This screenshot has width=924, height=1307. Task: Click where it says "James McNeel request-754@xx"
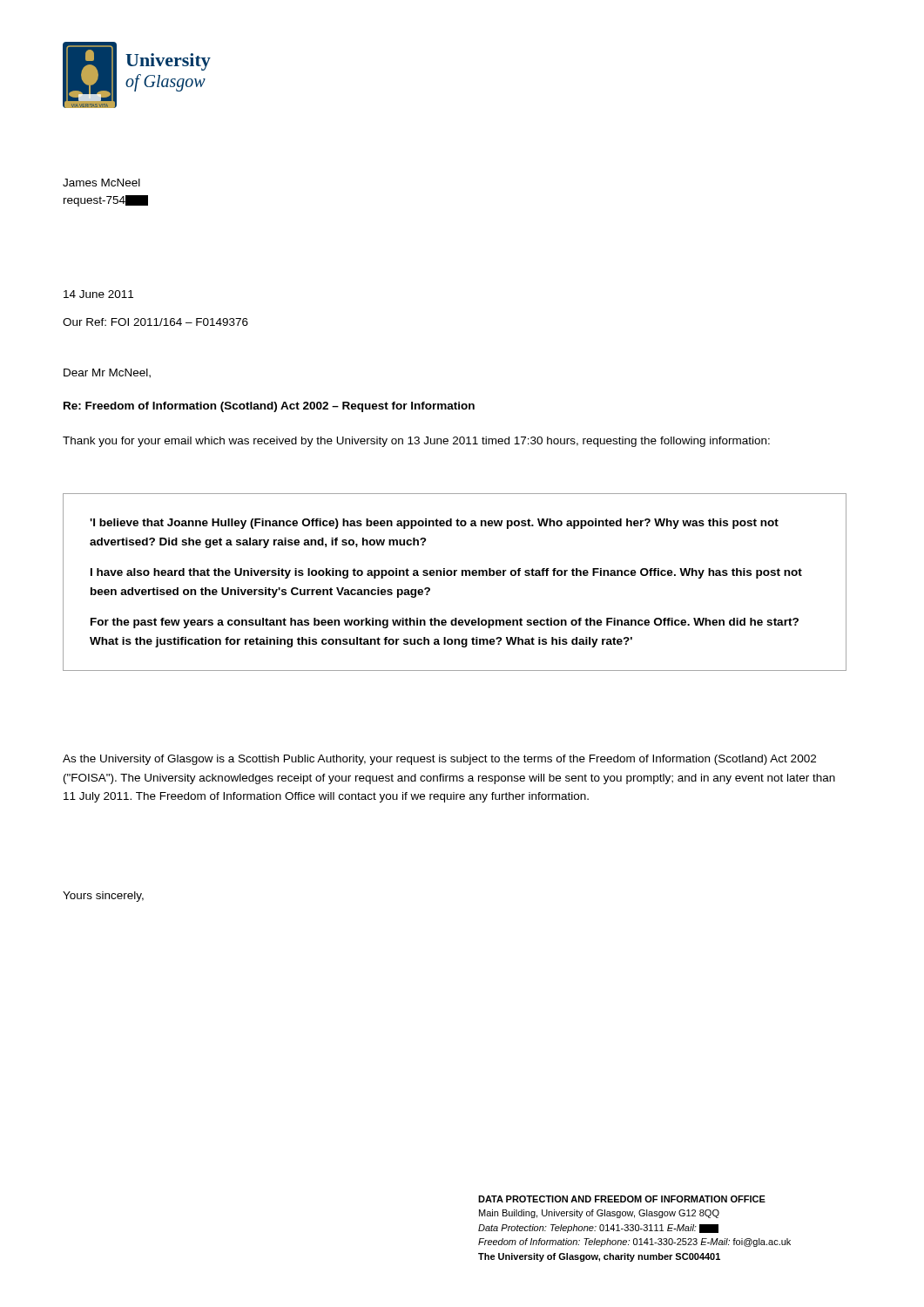coord(105,191)
